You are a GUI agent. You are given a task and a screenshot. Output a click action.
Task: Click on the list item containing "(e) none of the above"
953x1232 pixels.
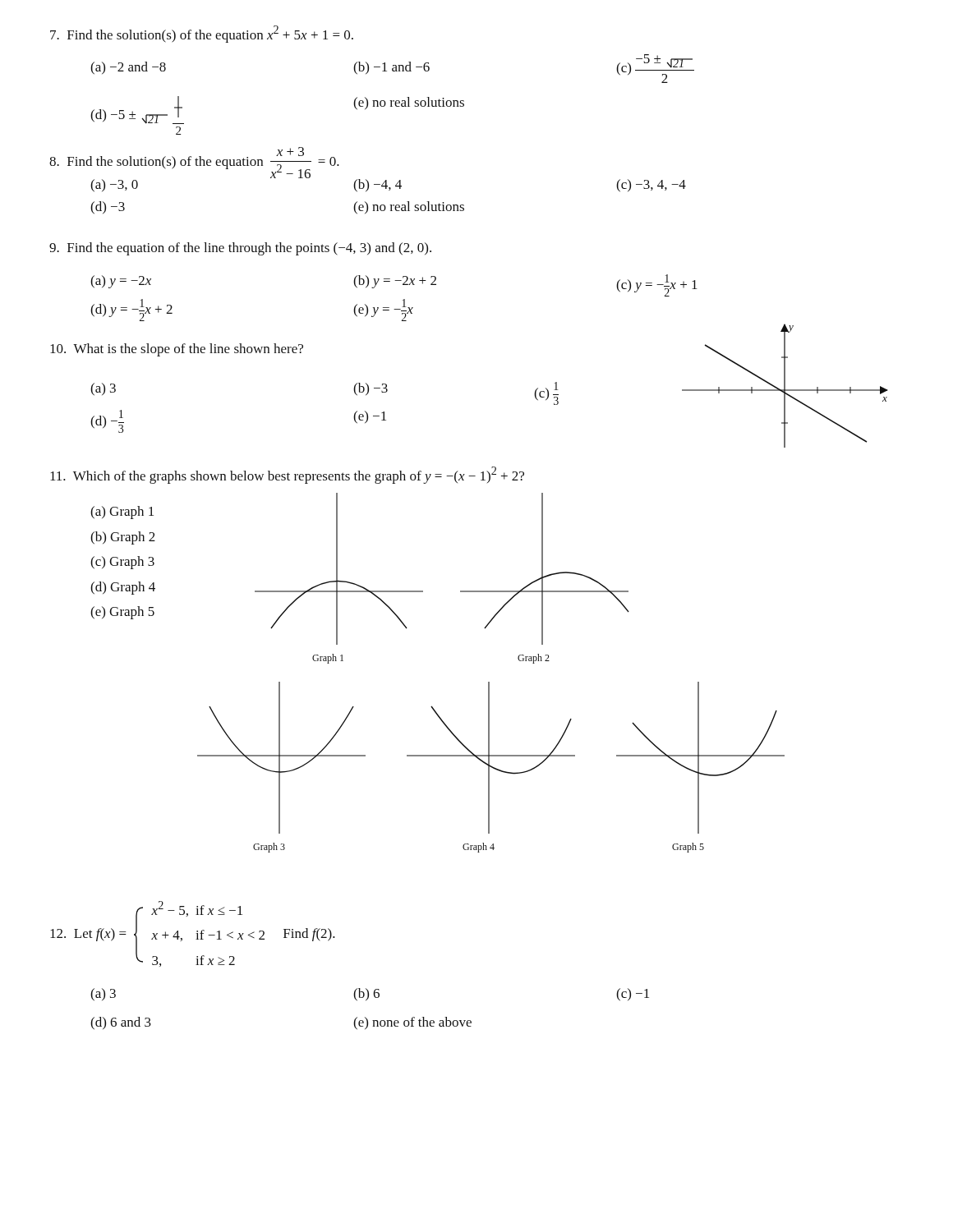click(x=413, y=1022)
